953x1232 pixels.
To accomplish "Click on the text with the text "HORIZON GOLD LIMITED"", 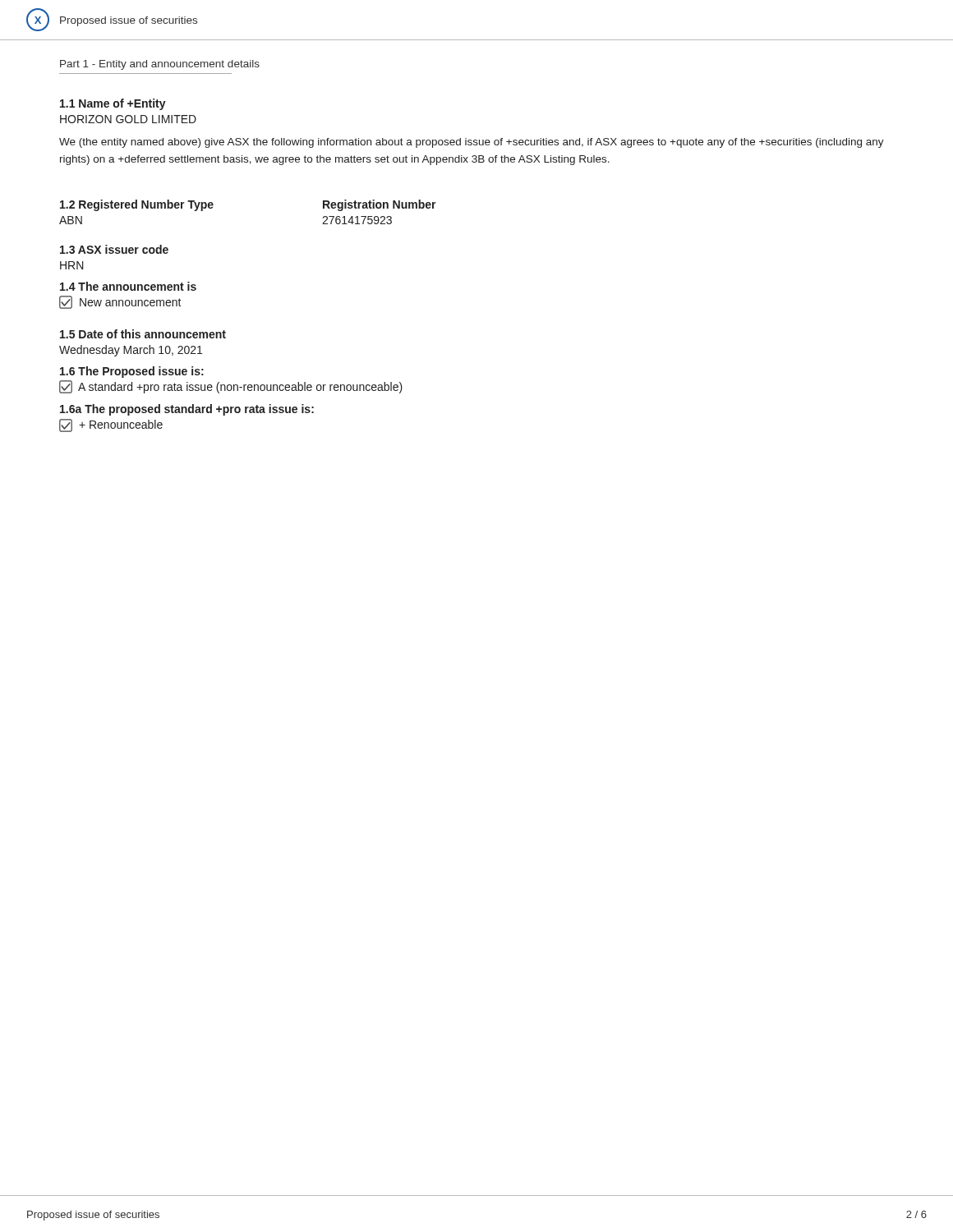I will (x=128, y=119).
